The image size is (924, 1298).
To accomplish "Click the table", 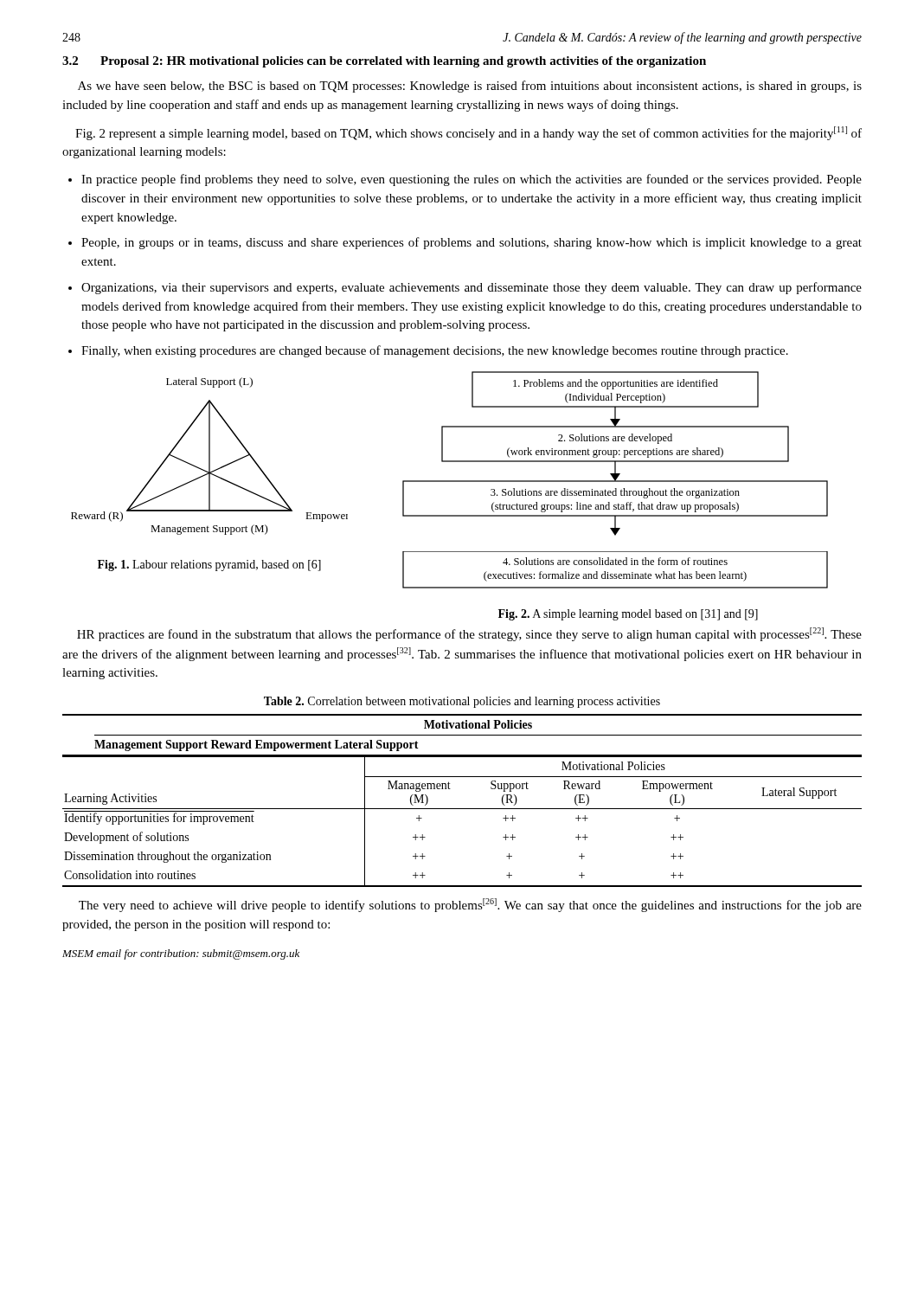I will pyautogui.click(x=462, y=800).
